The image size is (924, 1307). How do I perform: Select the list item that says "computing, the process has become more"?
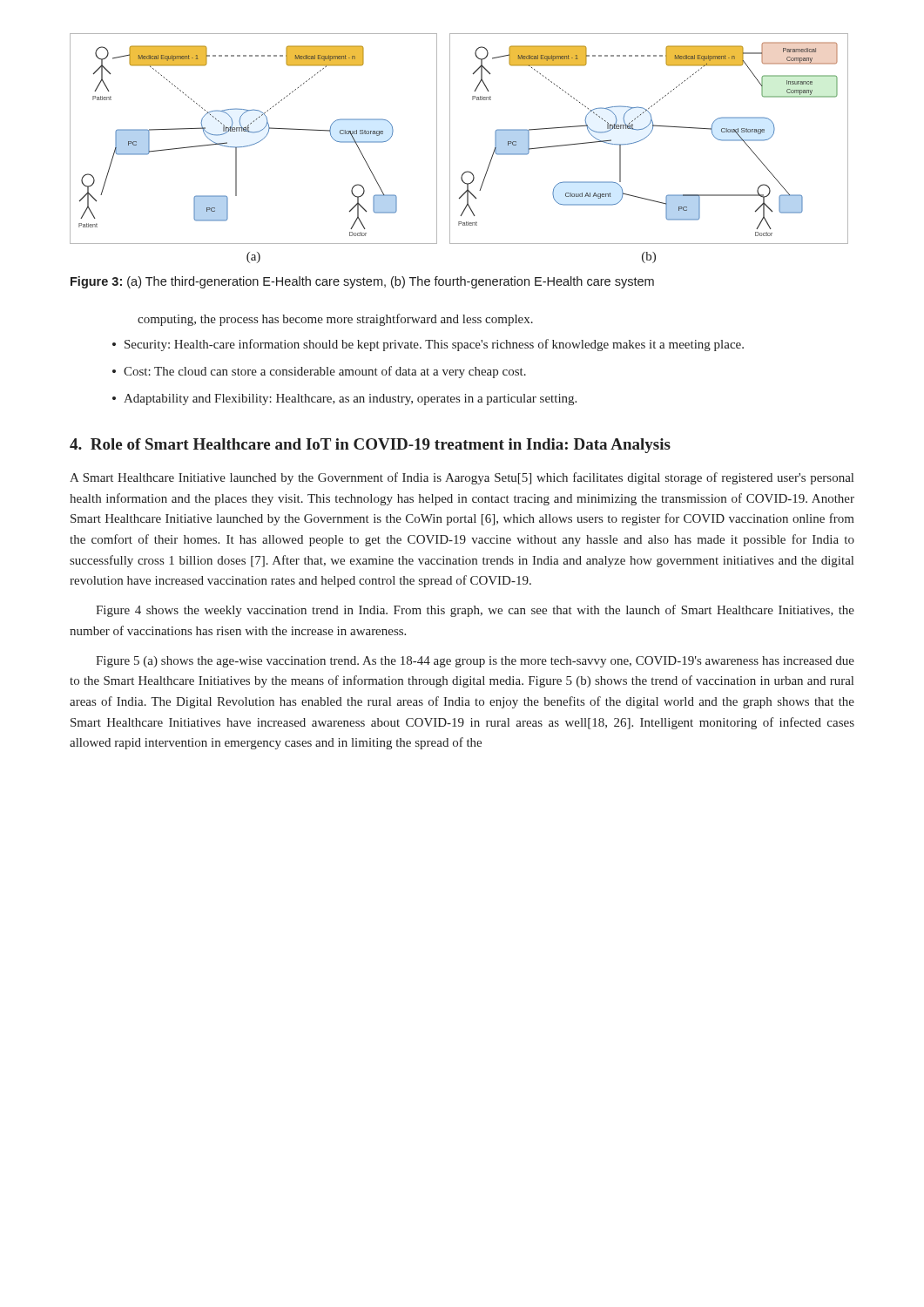click(x=335, y=319)
